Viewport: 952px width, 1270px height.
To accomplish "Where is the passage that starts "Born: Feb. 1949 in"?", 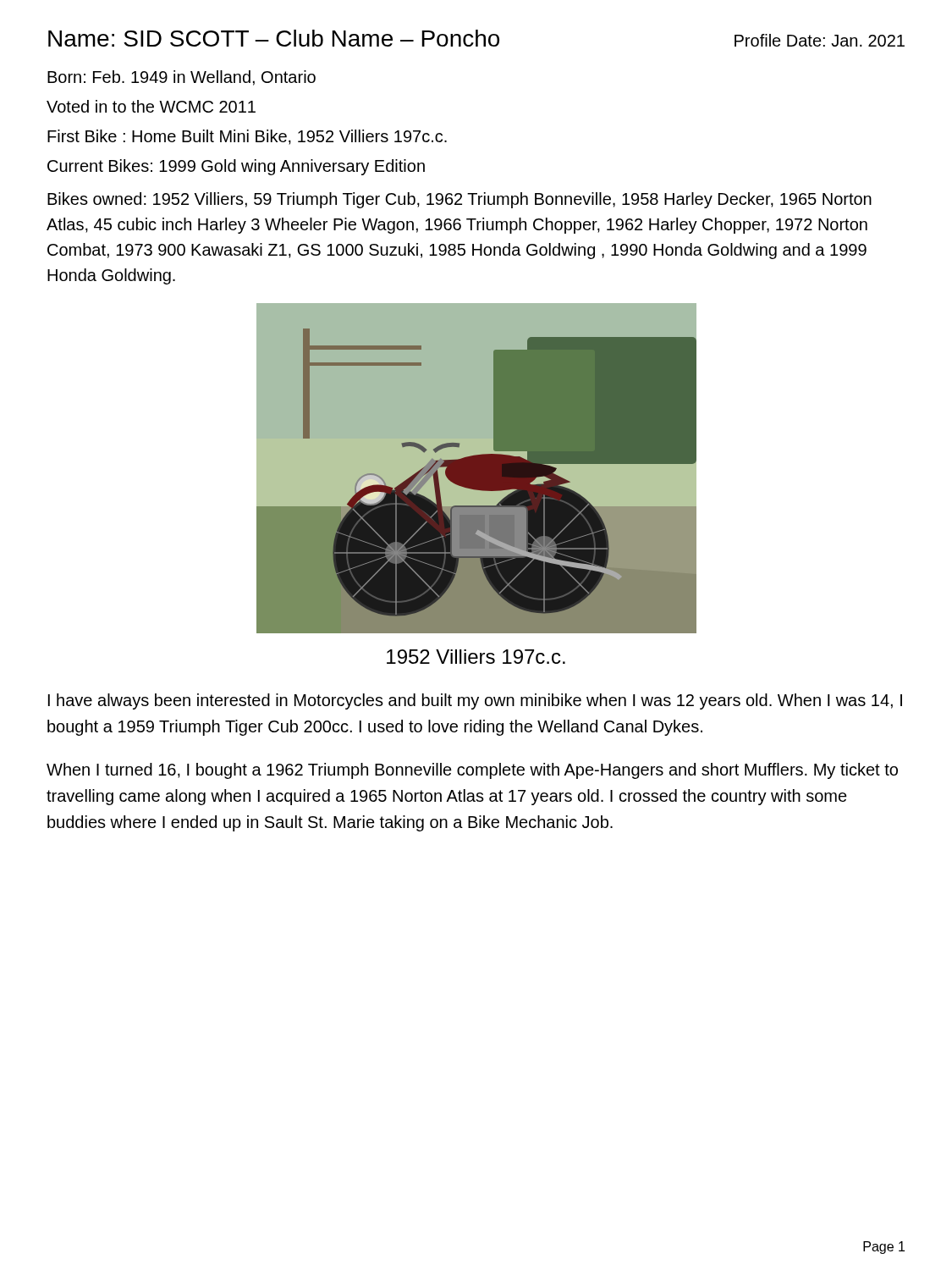I will 181,77.
